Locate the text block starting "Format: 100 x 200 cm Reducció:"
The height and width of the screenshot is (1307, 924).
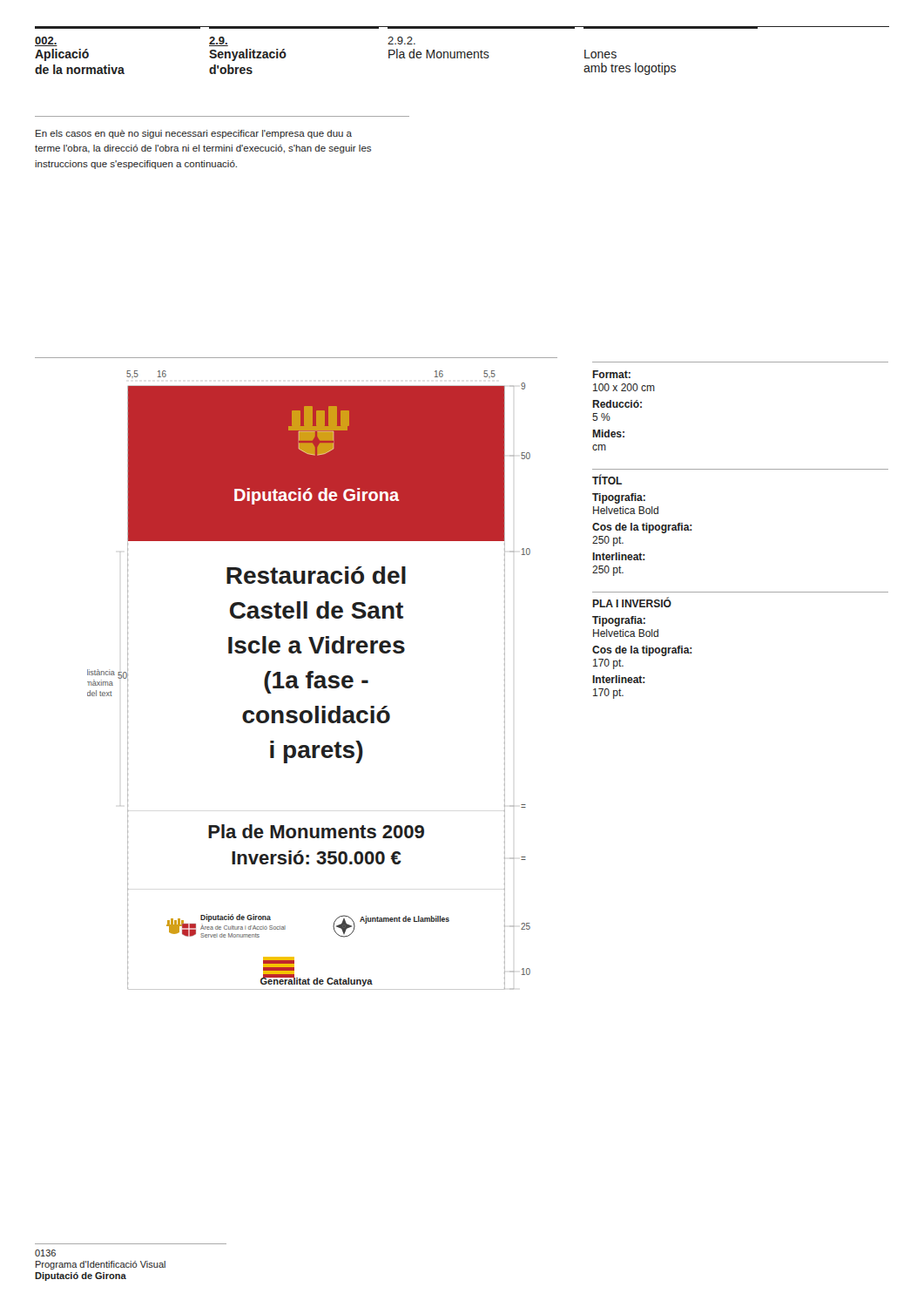tap(611, 374)
